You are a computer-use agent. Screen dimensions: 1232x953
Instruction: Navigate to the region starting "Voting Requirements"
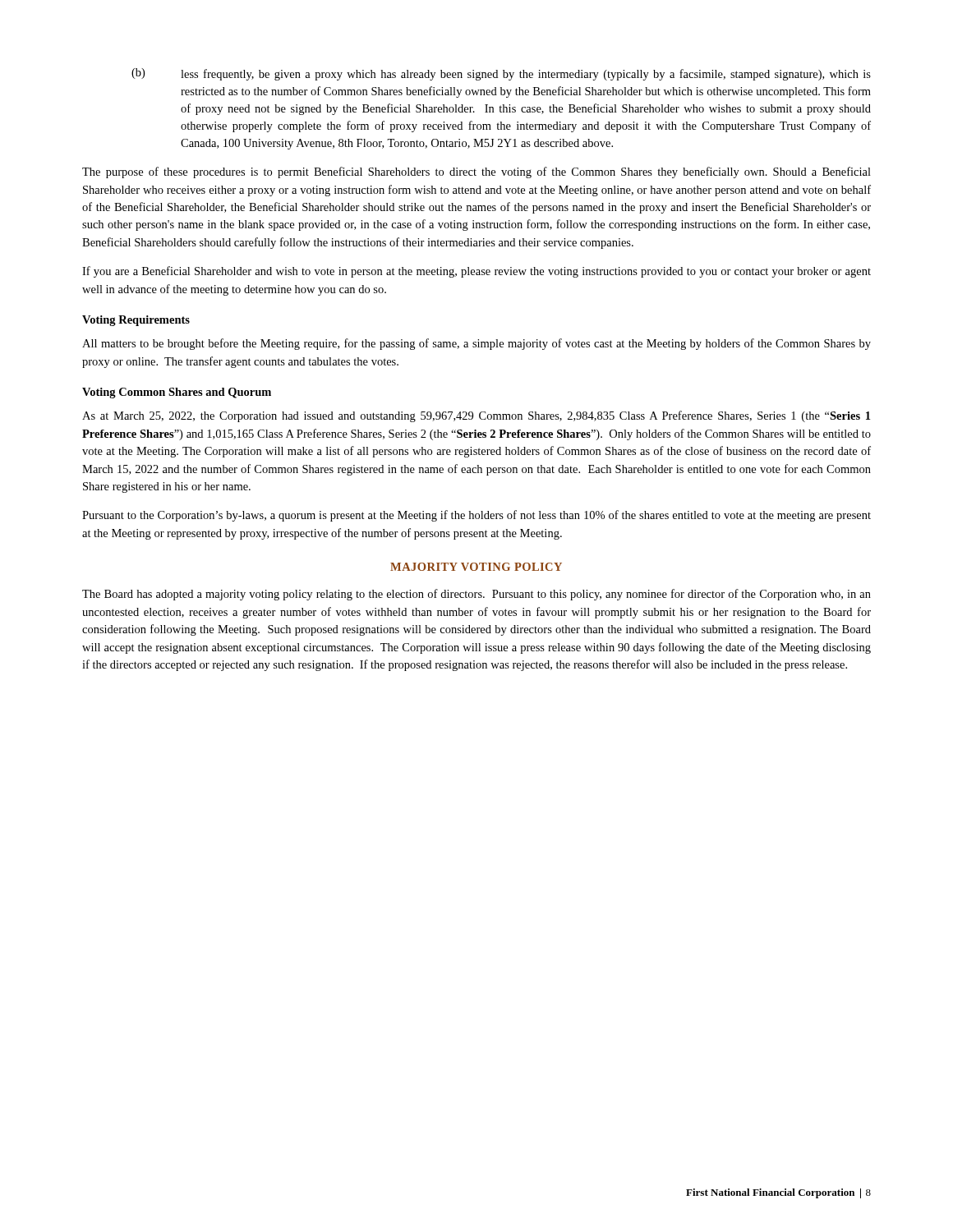pyautogui.click(x=136, y=320)
